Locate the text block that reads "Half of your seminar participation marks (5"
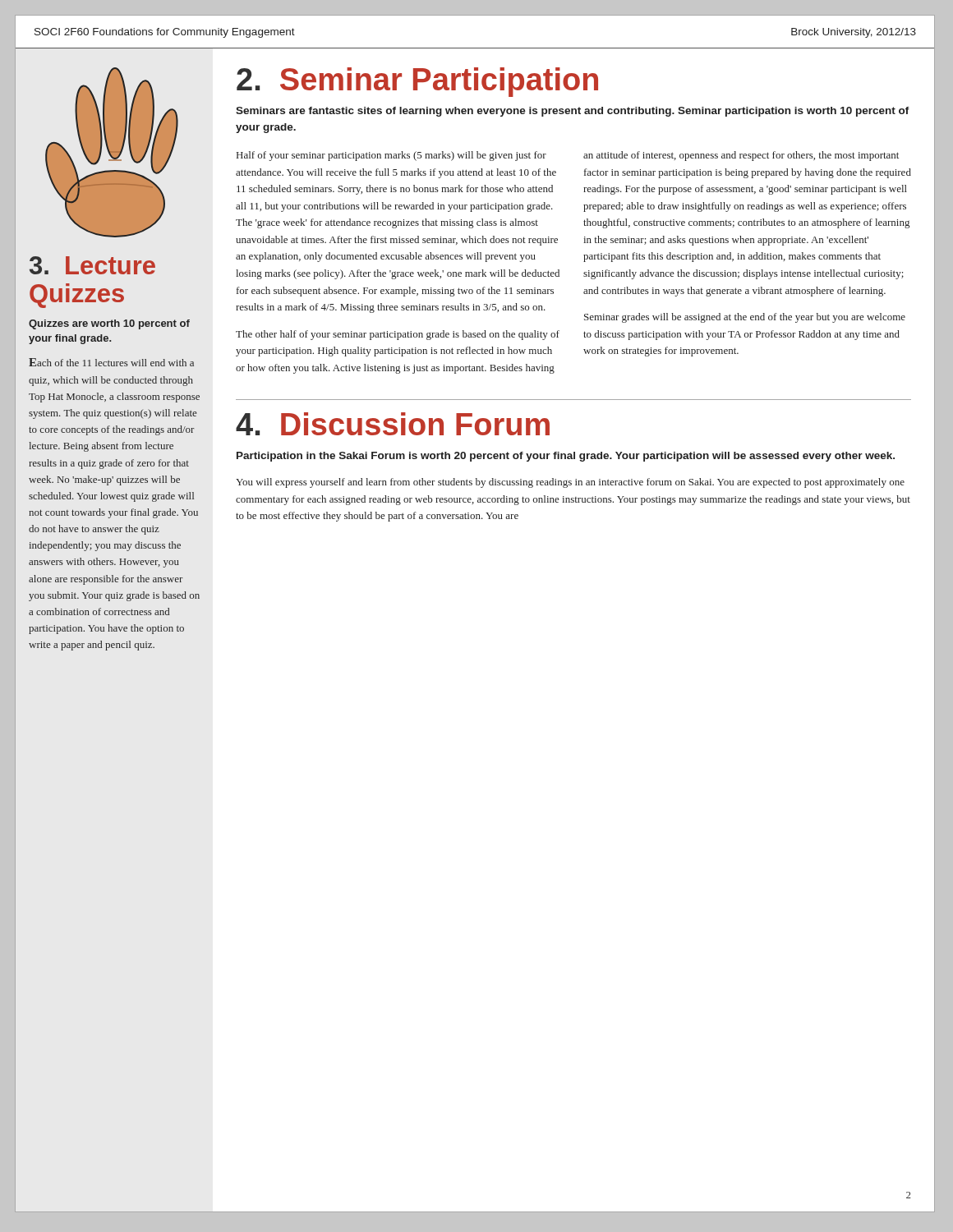The width and height of the screenshot is (953, 1232). [400, 262]
